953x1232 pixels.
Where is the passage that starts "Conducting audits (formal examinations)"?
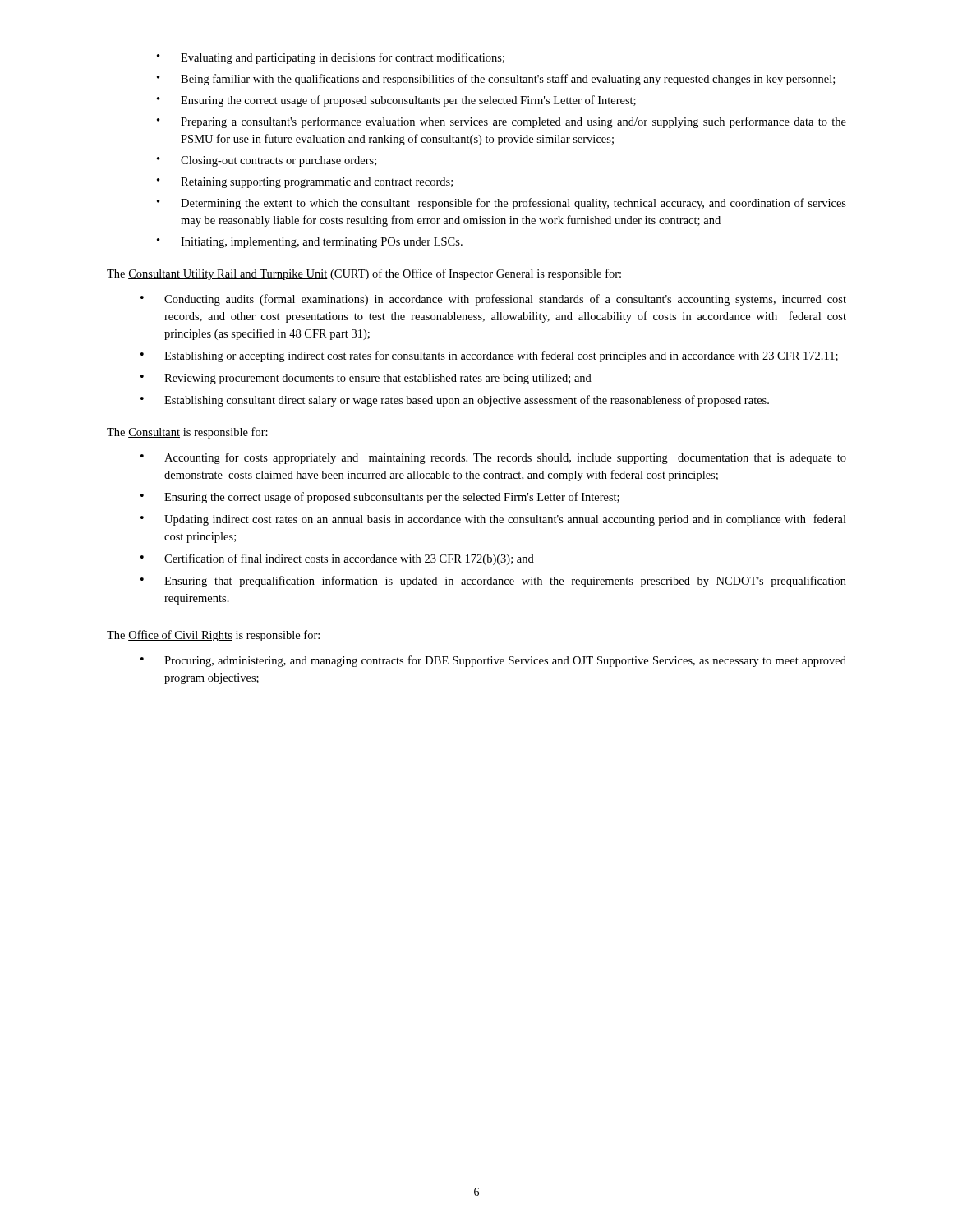tap(505, 317)
